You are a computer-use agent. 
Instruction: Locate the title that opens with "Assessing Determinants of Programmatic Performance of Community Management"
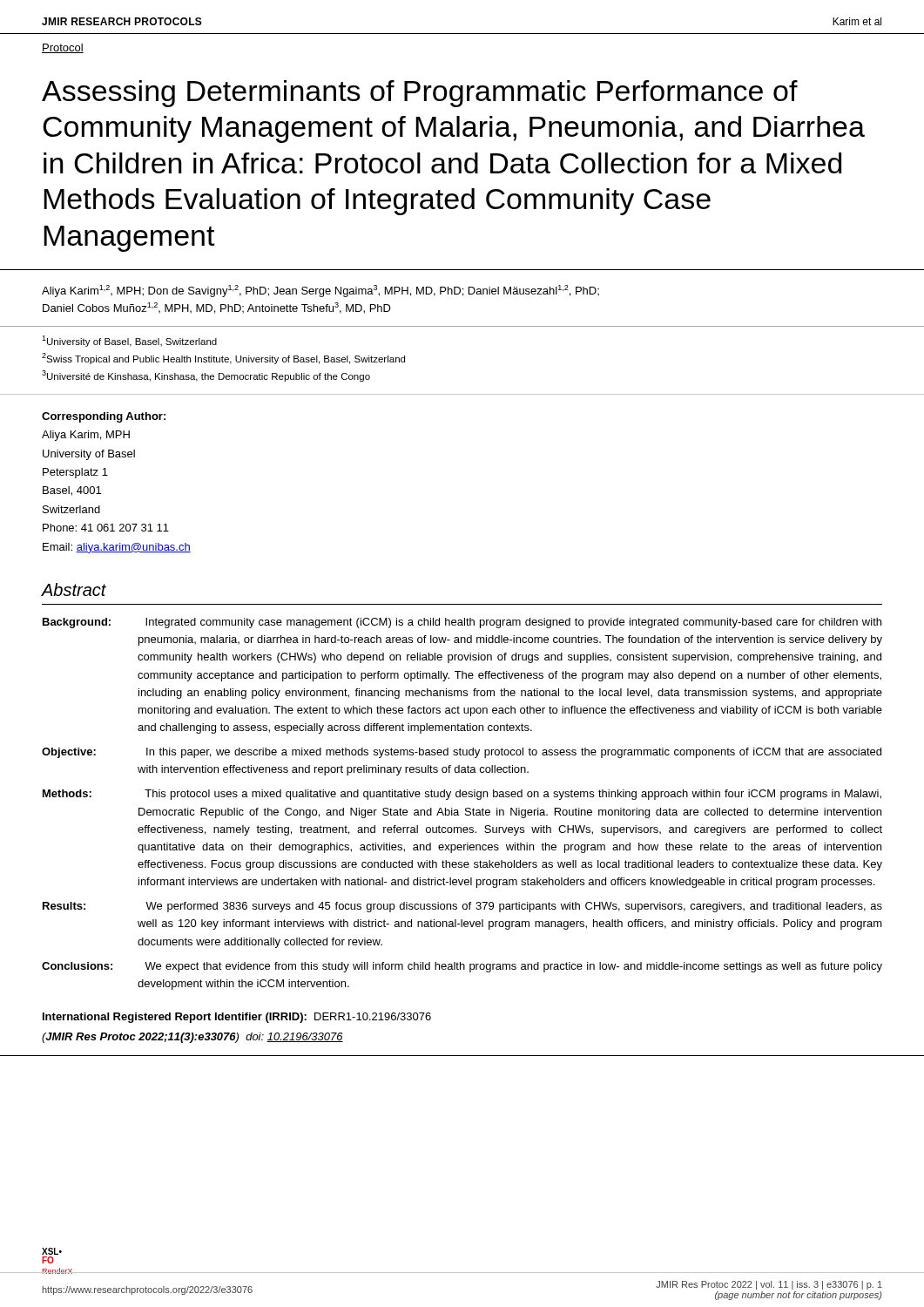(x=462, y=164)
